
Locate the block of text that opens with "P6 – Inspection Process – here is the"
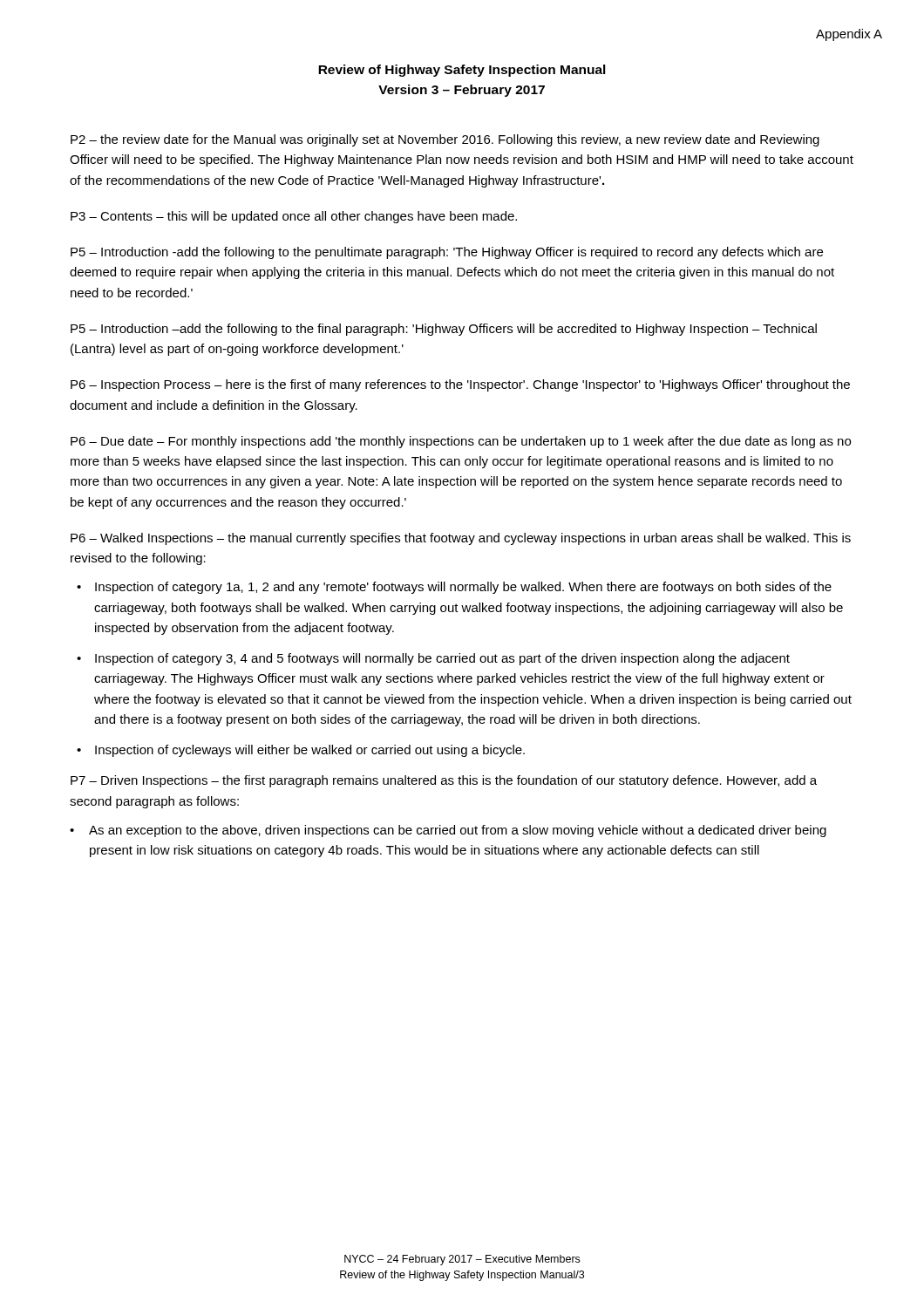click(x=460, y=394)
